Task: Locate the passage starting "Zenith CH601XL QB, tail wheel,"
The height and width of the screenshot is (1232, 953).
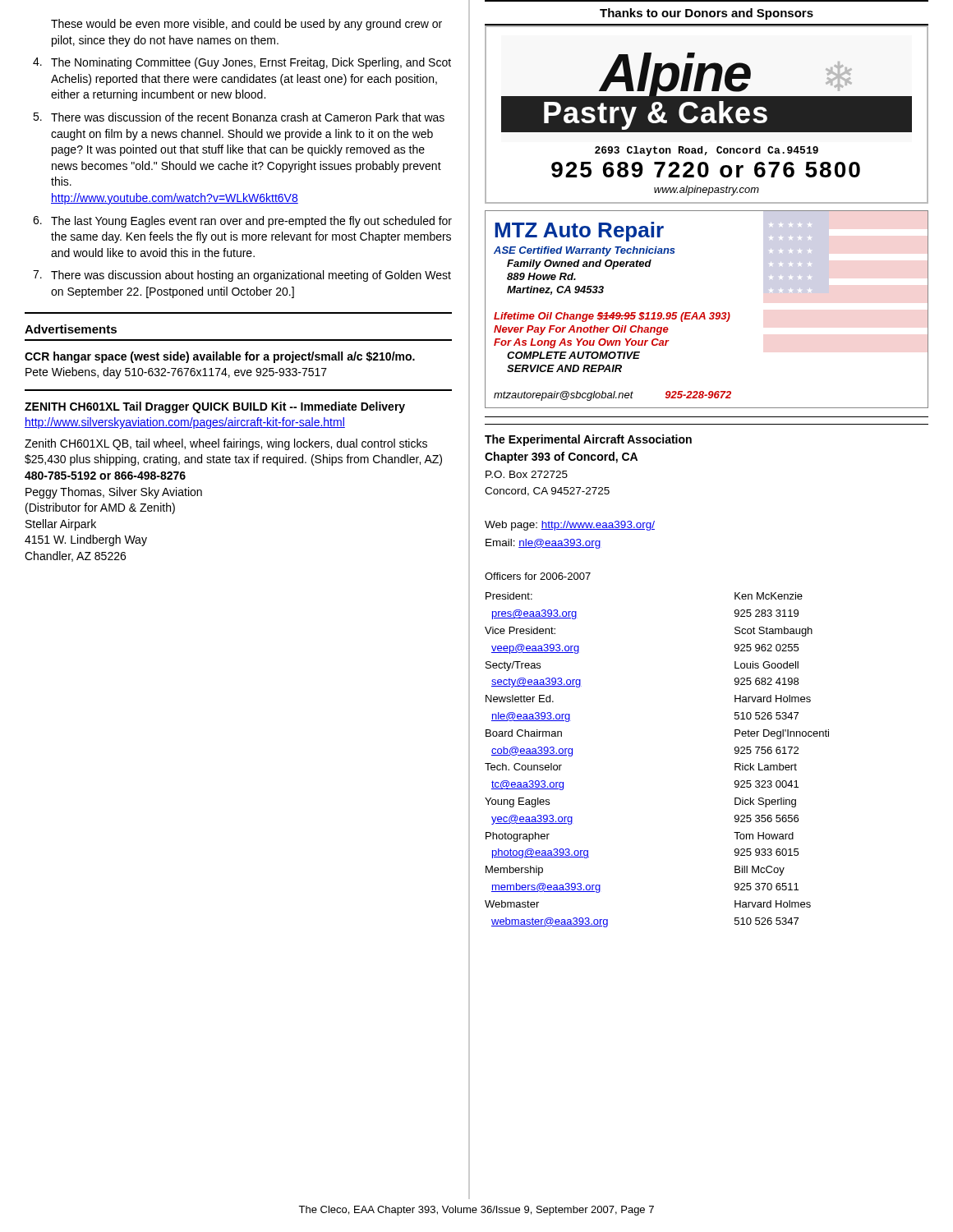Action: click(226, 444)
